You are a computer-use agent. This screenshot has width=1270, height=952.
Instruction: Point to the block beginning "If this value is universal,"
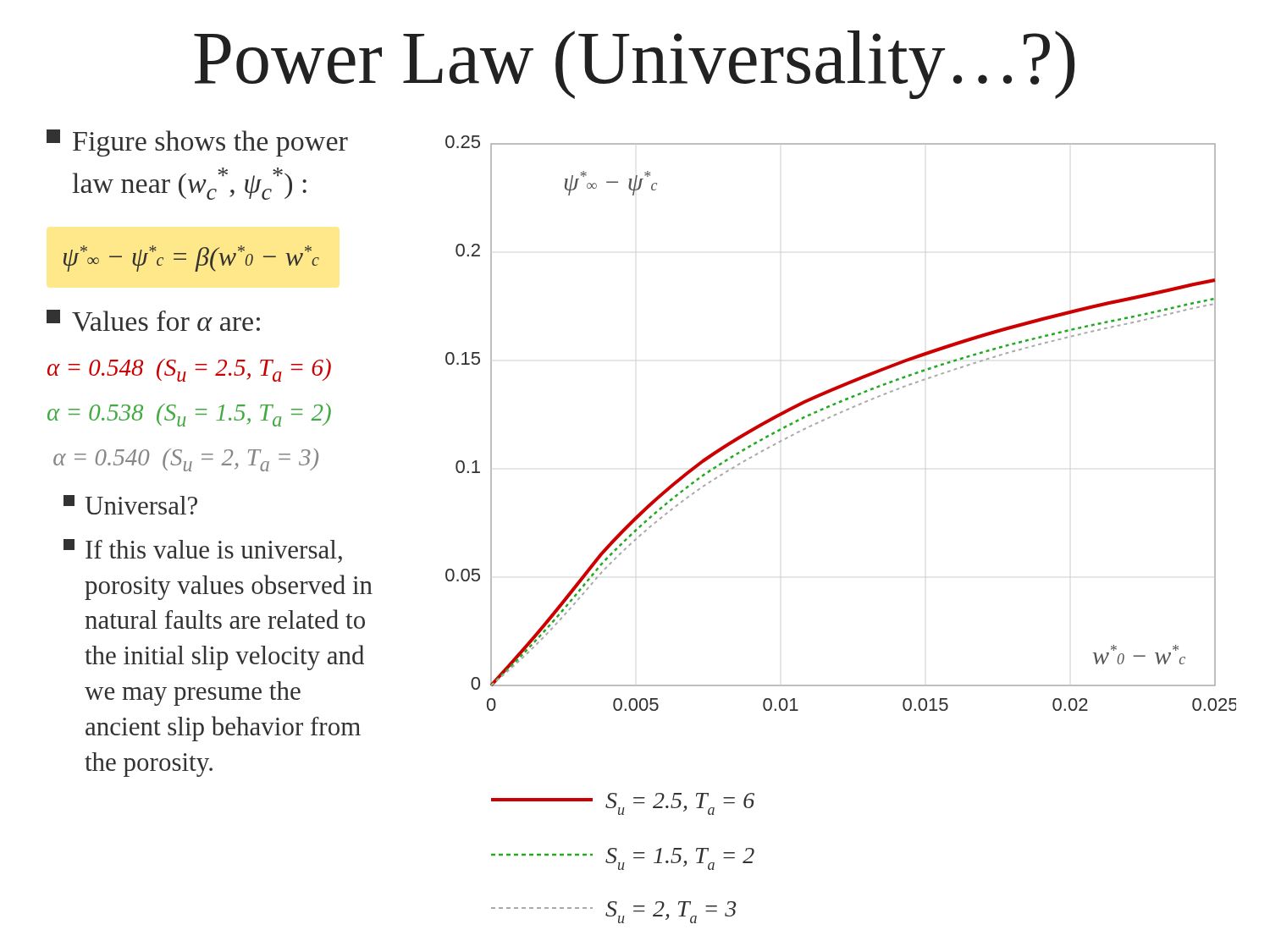tap(218, 656)
